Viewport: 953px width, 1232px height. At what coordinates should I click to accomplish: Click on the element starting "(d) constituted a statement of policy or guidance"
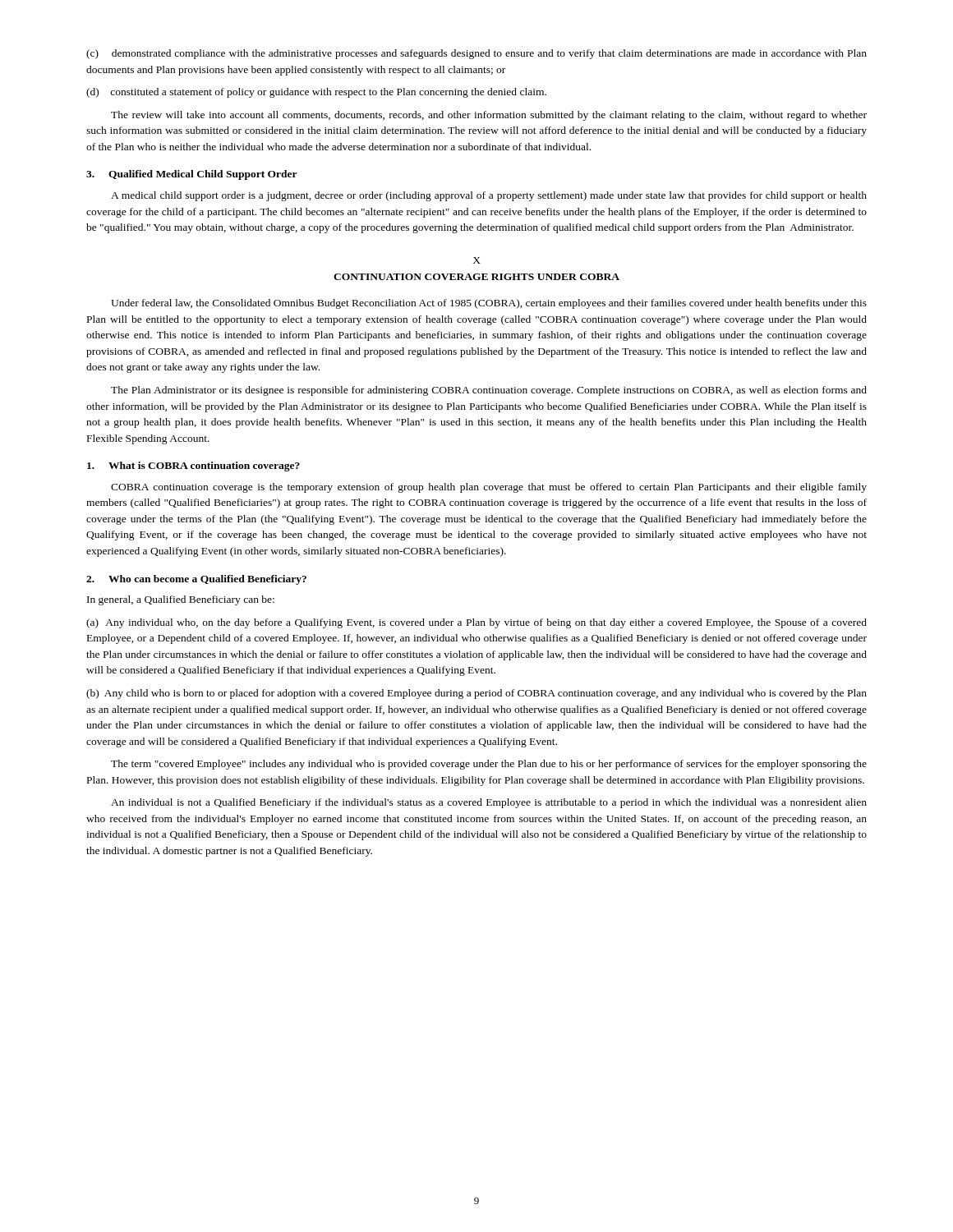317,92
